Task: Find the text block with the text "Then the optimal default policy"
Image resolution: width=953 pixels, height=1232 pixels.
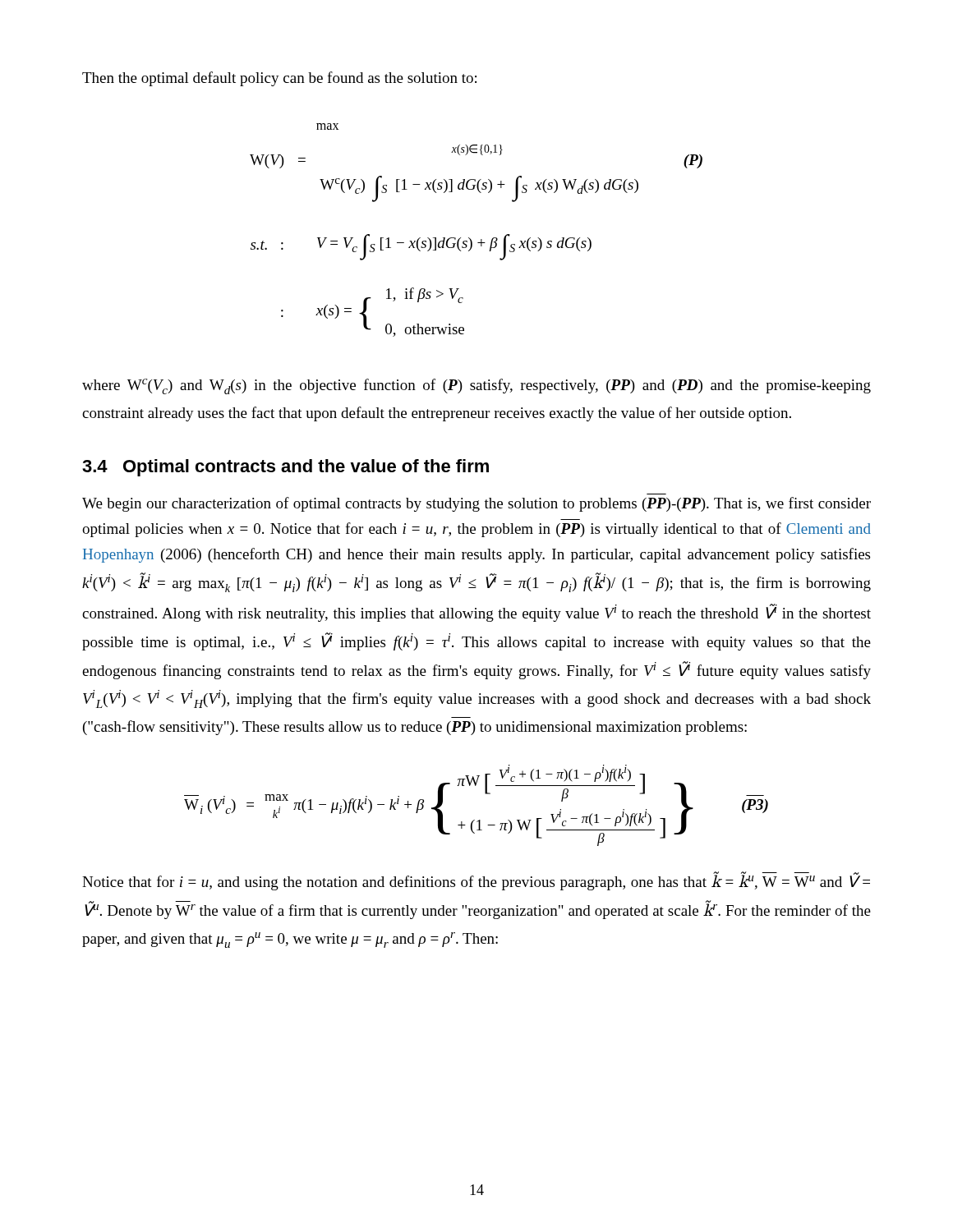Action: pos(476,78)
